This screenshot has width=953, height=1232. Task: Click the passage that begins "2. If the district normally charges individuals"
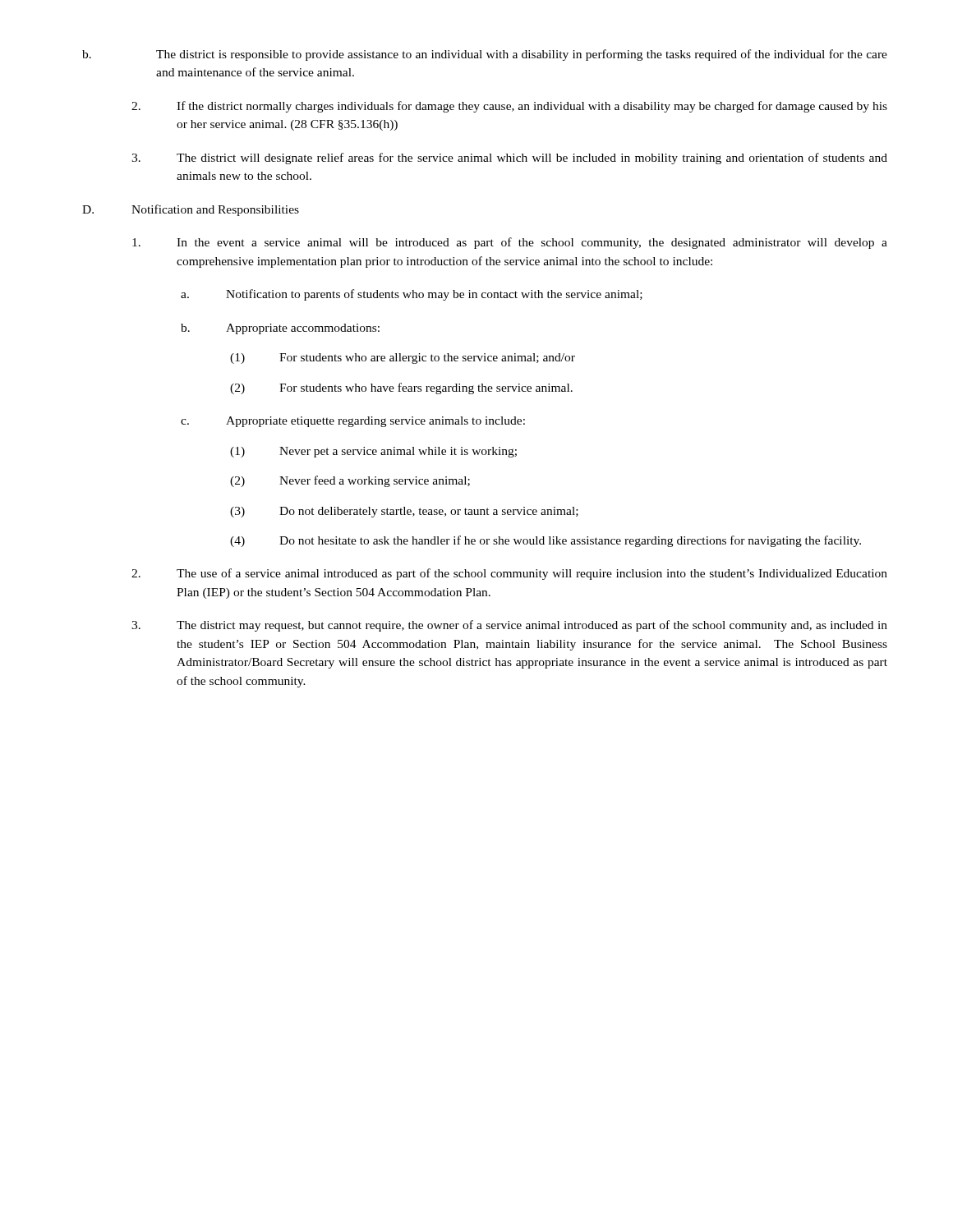point(509,115)
